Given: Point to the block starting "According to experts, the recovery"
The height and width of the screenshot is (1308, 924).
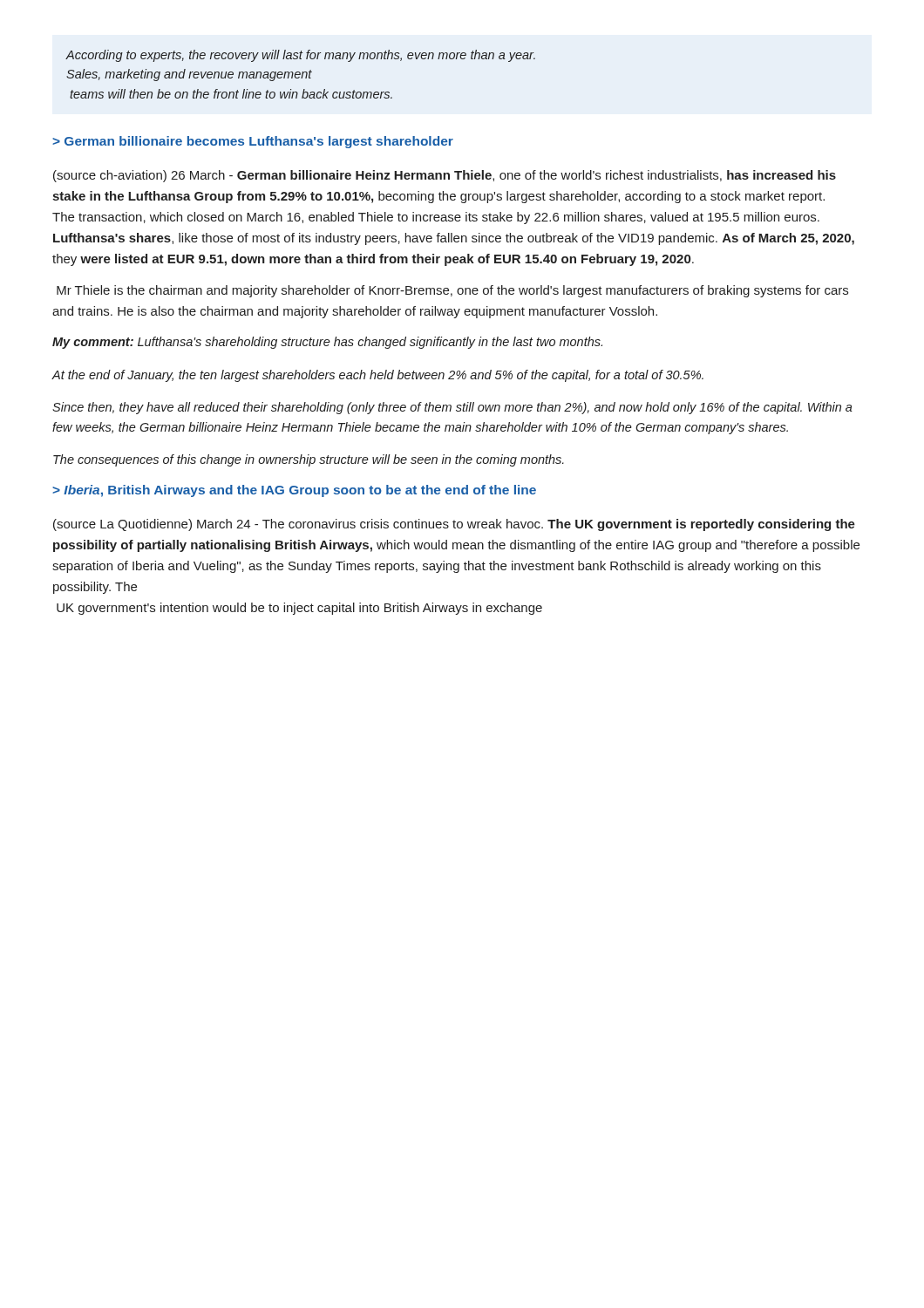Looking at the screenshot, I should pyautogui.click(x=301, y=75).
